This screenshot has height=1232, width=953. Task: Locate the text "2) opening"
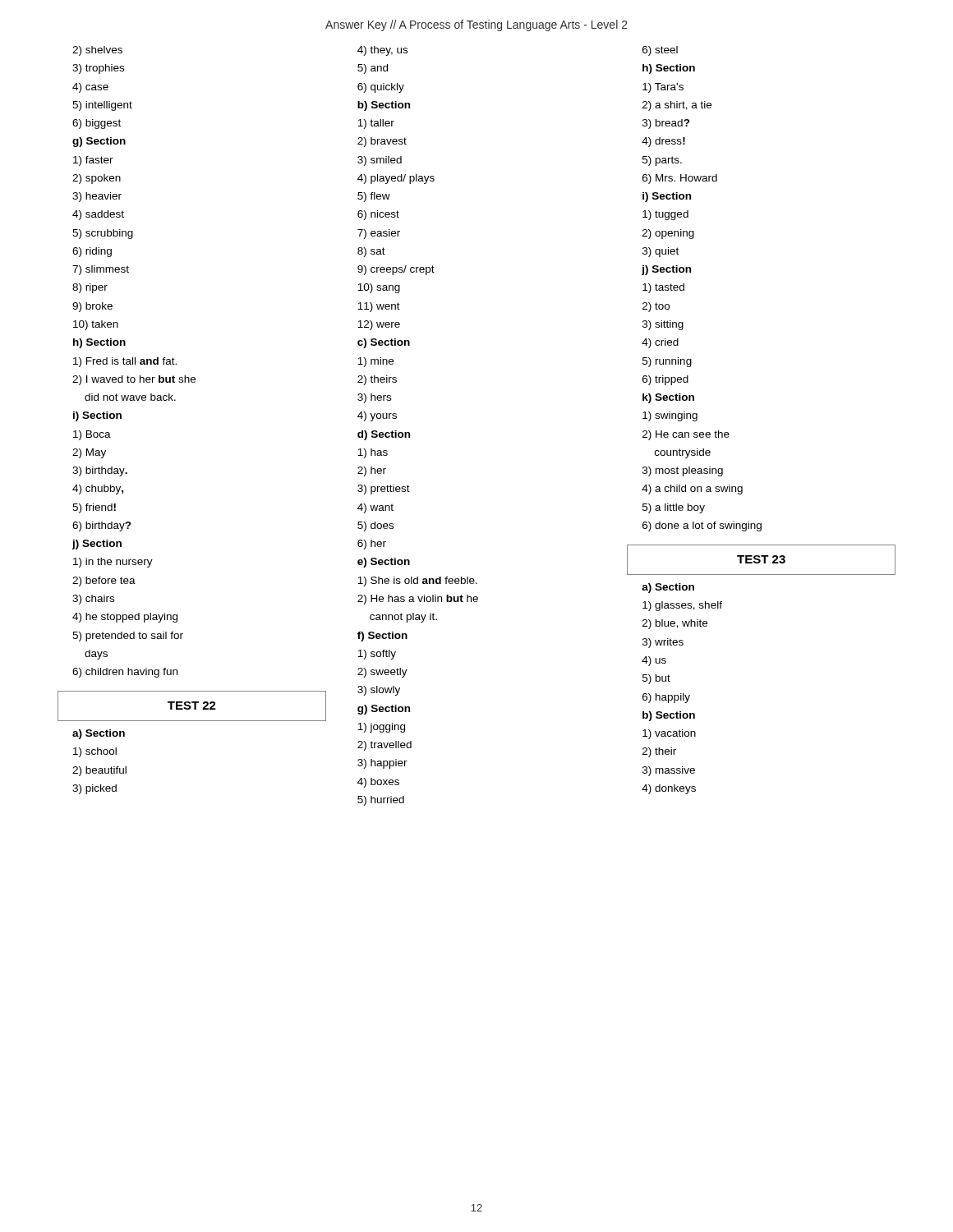(668, 233)
